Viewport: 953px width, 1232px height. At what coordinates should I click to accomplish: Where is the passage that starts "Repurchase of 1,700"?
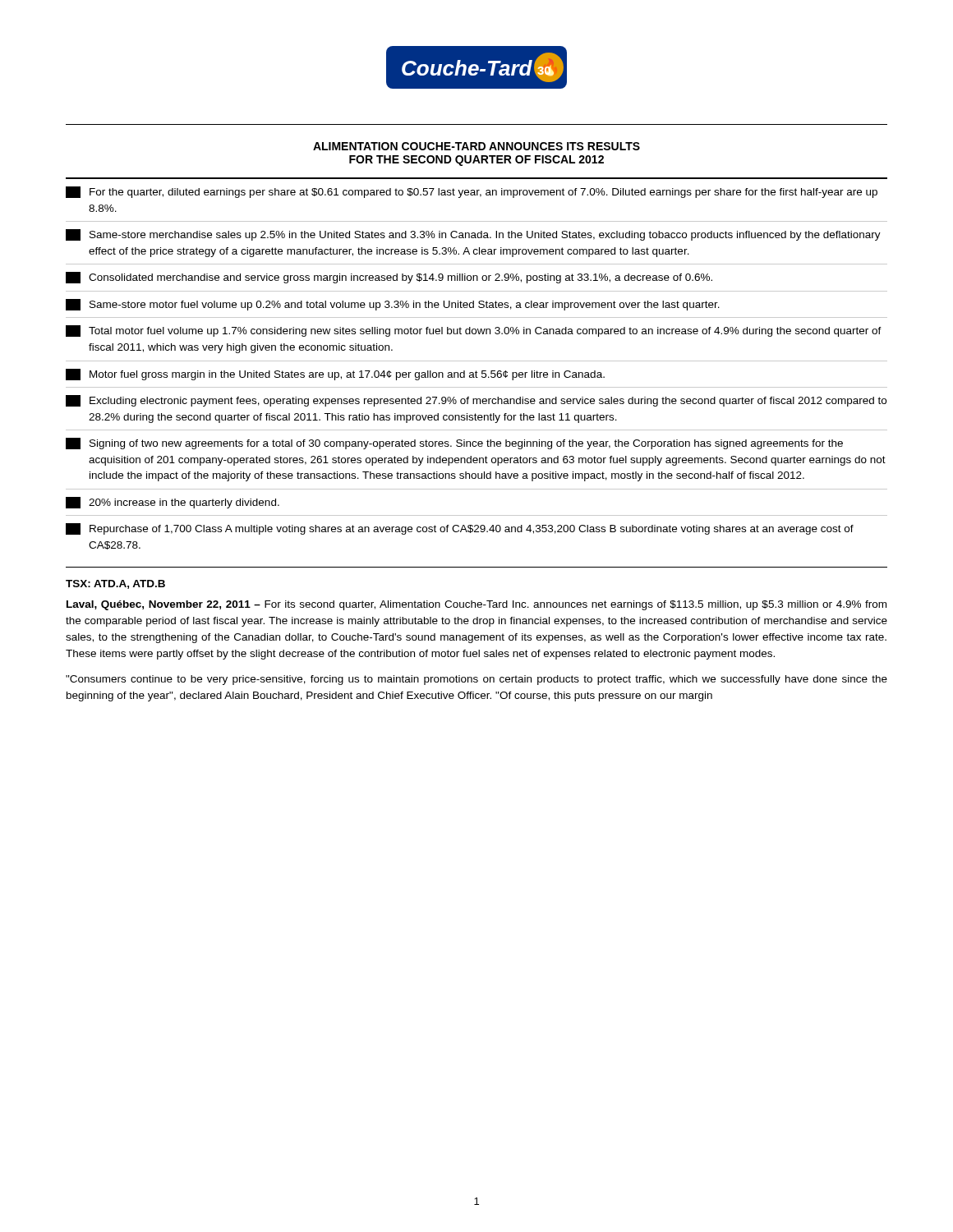tap(476, 537)
